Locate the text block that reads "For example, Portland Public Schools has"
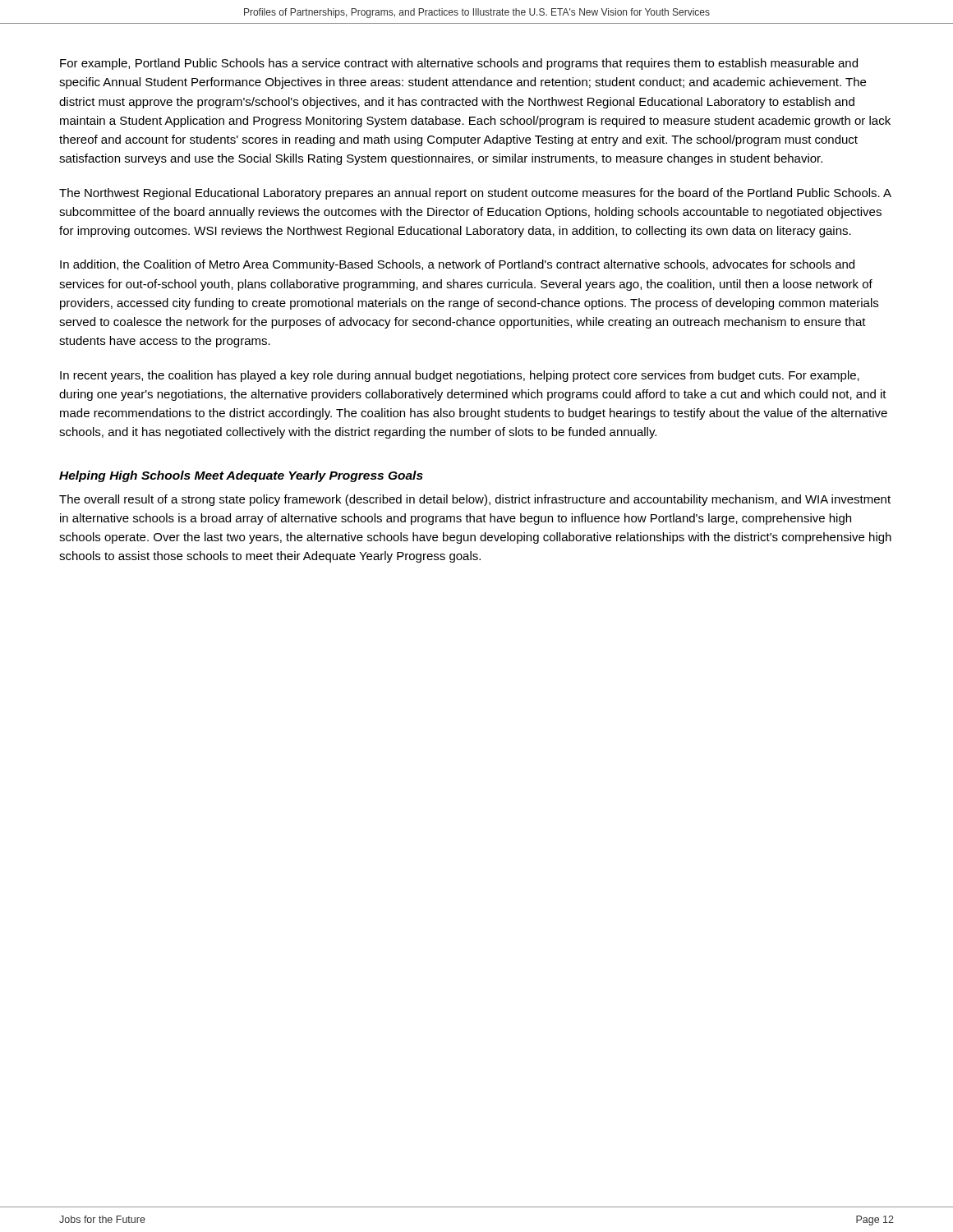The image size is (953, 1232). pyautogui.click(x=475, y=111)
